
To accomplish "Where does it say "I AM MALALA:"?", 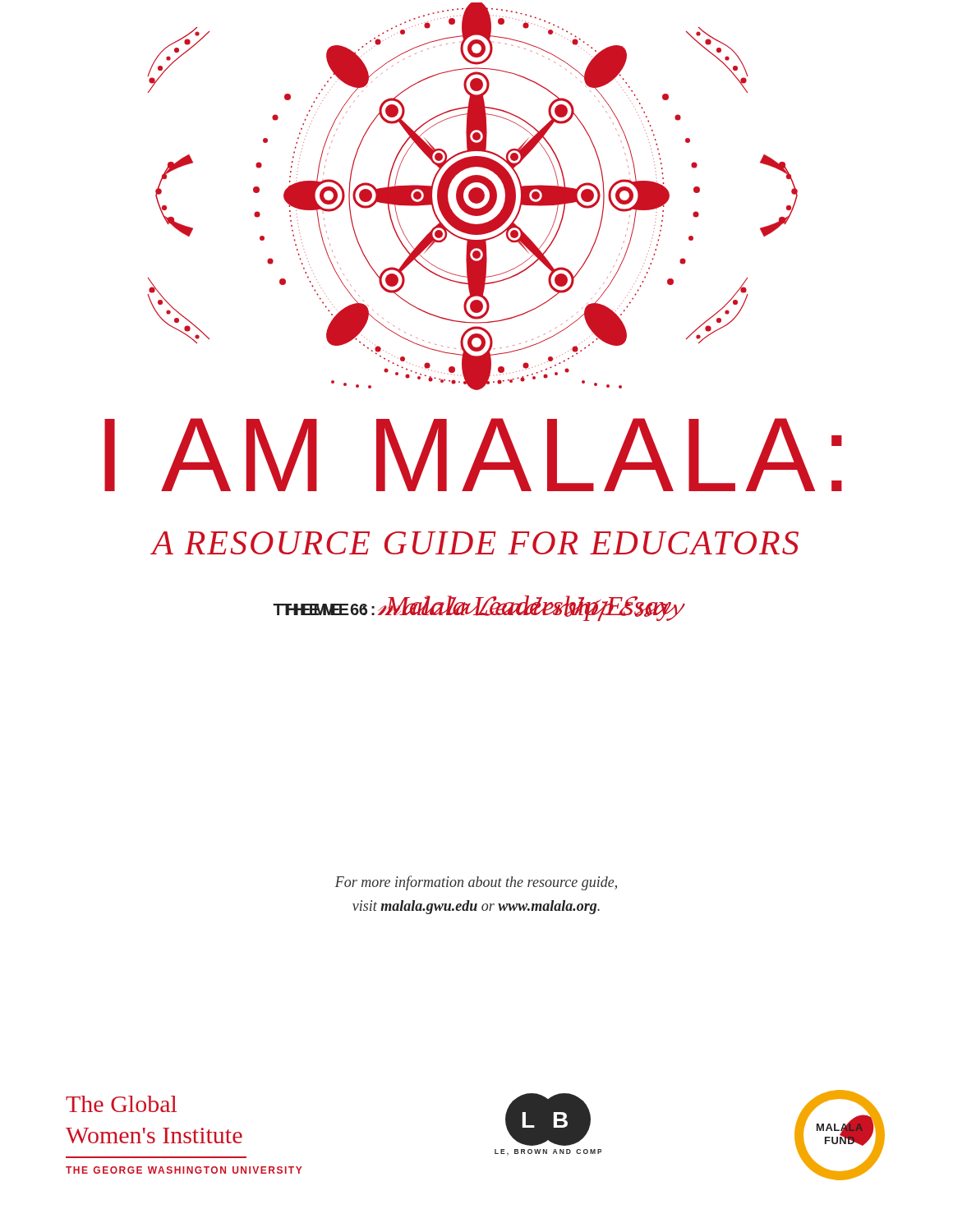I will pos(476,455).
